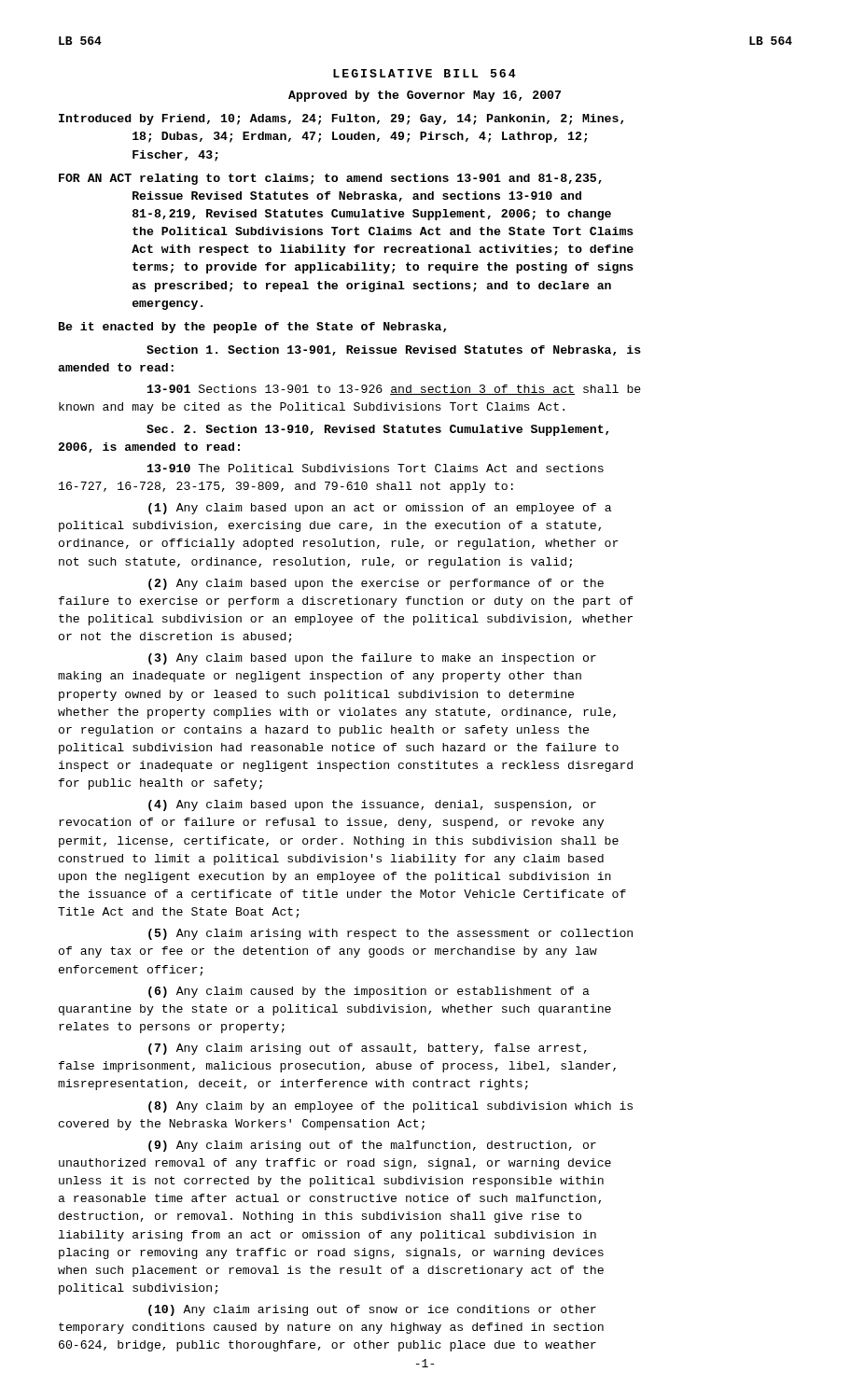Locate the text starting "FOR AN ACT relating to tort claims;"
850x1400 pixels.
346,241
